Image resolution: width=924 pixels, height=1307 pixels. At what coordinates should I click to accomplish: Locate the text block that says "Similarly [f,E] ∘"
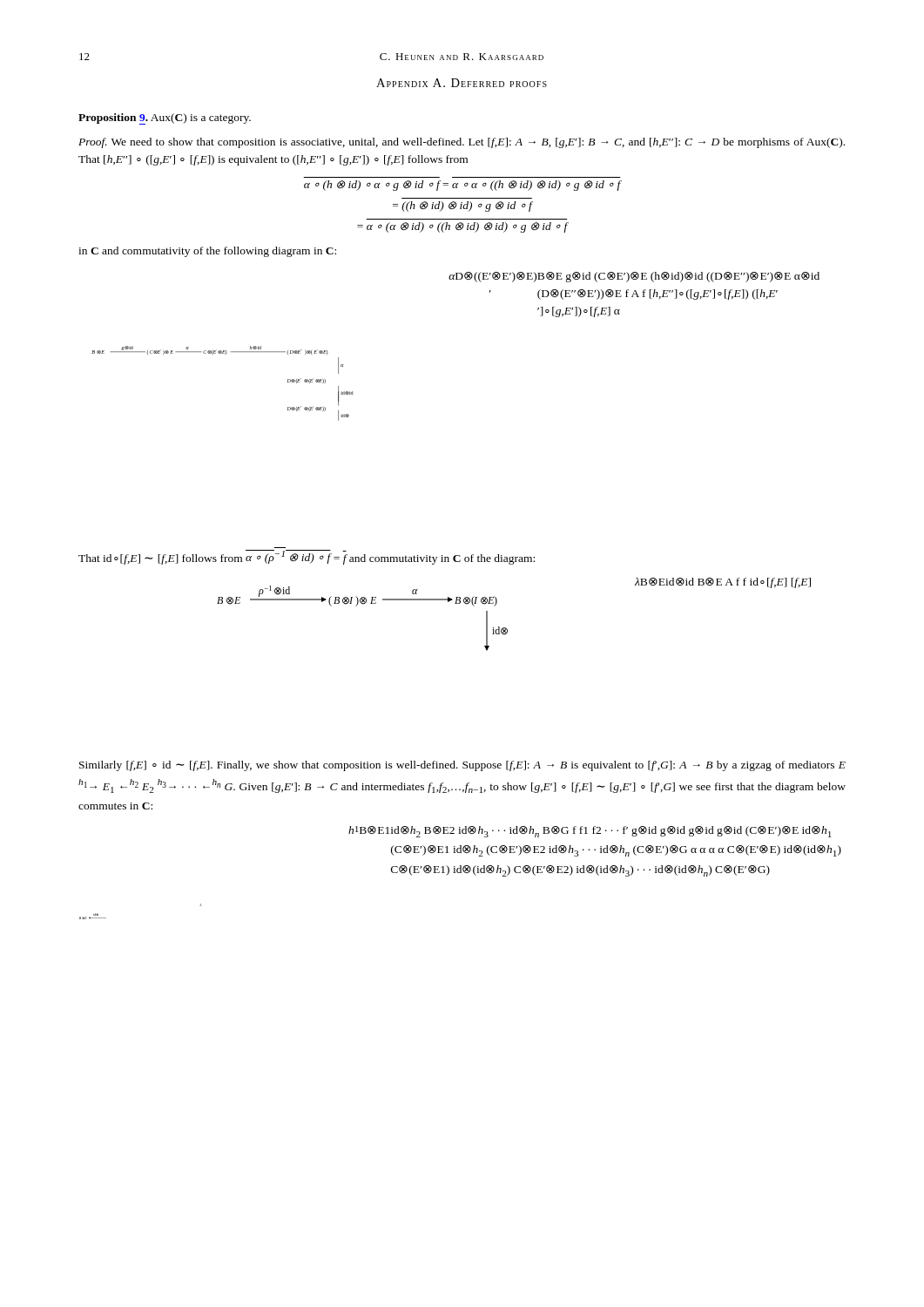point(462,785)
